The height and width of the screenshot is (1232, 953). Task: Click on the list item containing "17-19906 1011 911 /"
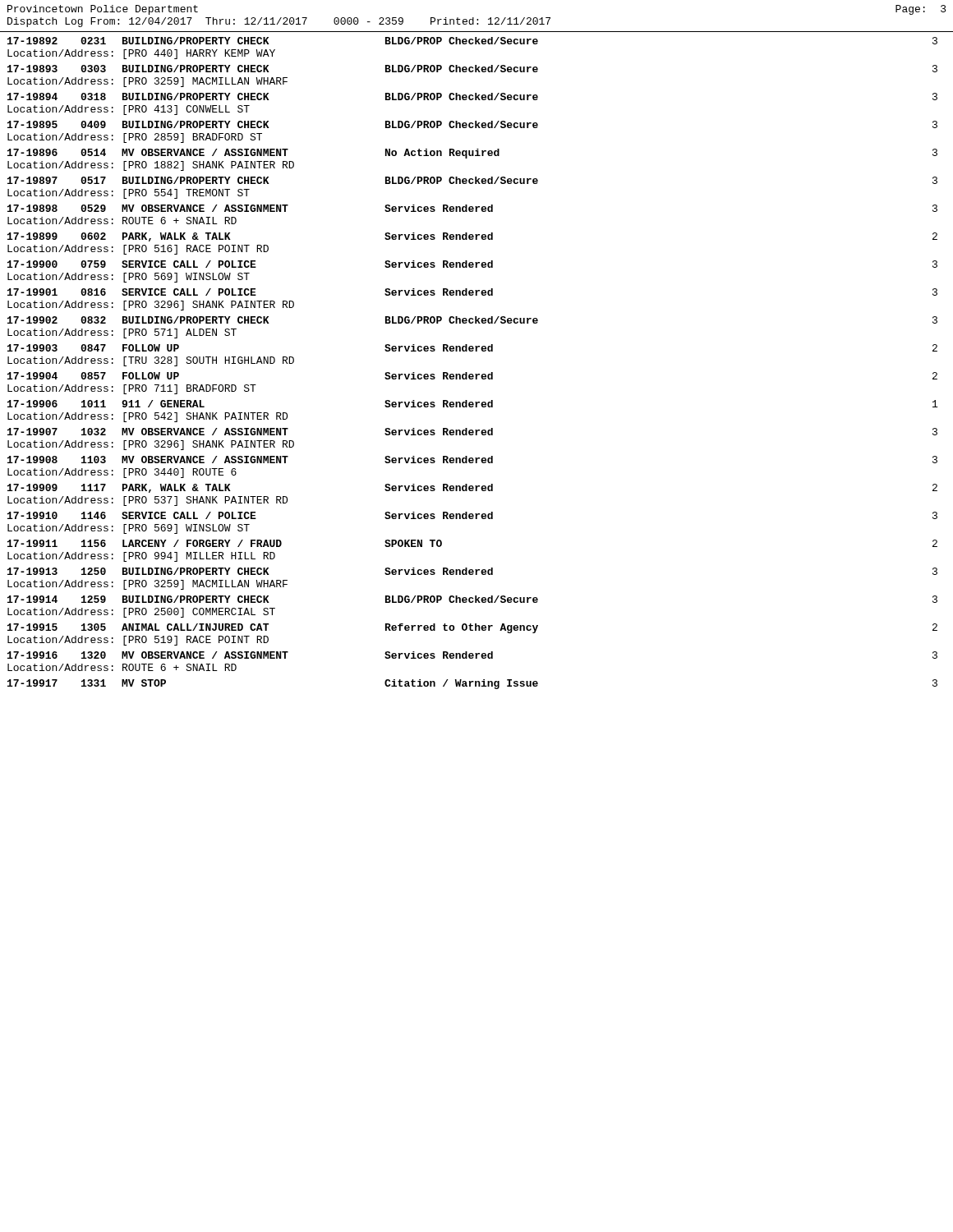pos(476,411)
